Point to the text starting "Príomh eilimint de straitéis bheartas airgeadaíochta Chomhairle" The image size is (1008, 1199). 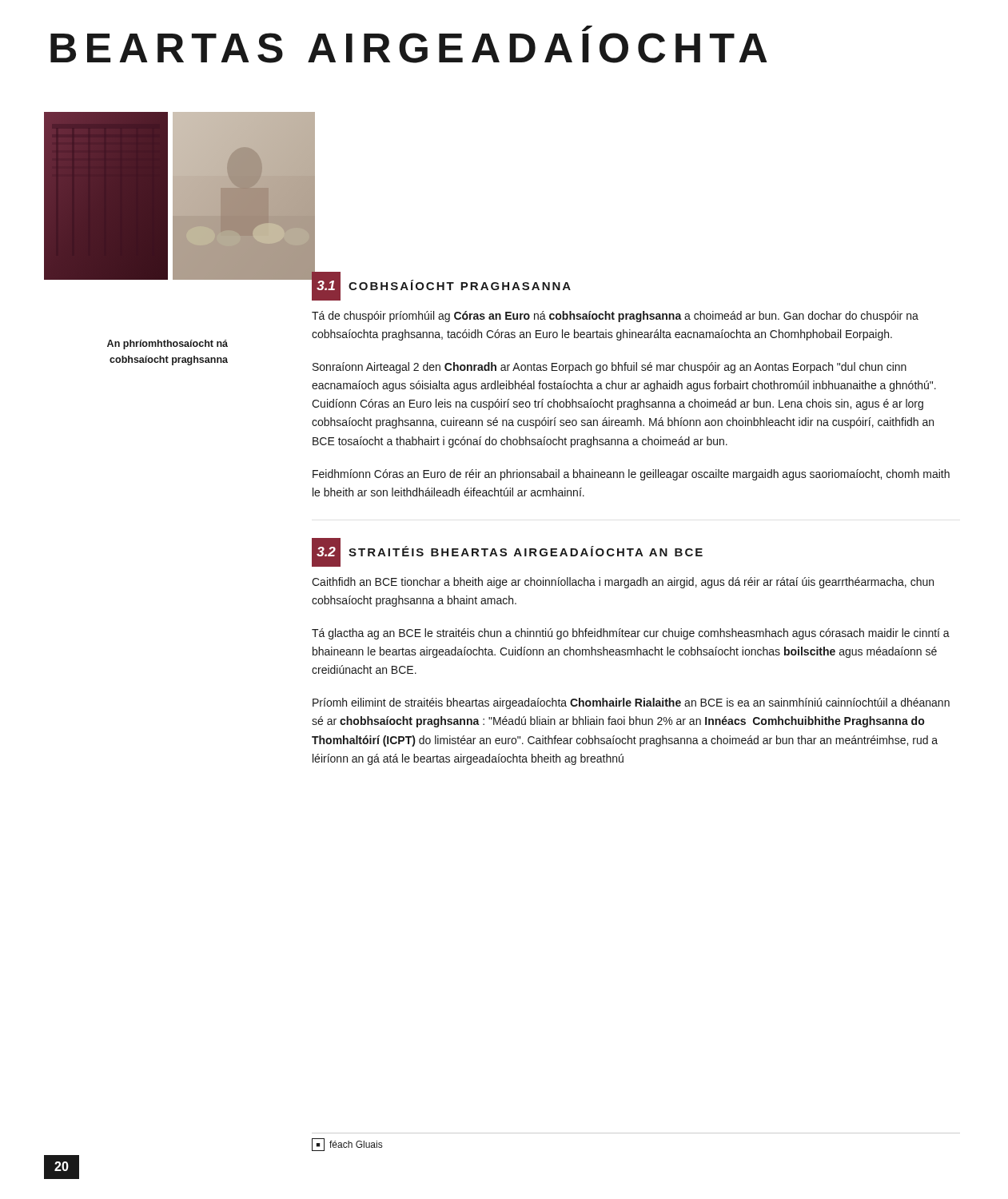pyautogui.click(x=636, y=731)
